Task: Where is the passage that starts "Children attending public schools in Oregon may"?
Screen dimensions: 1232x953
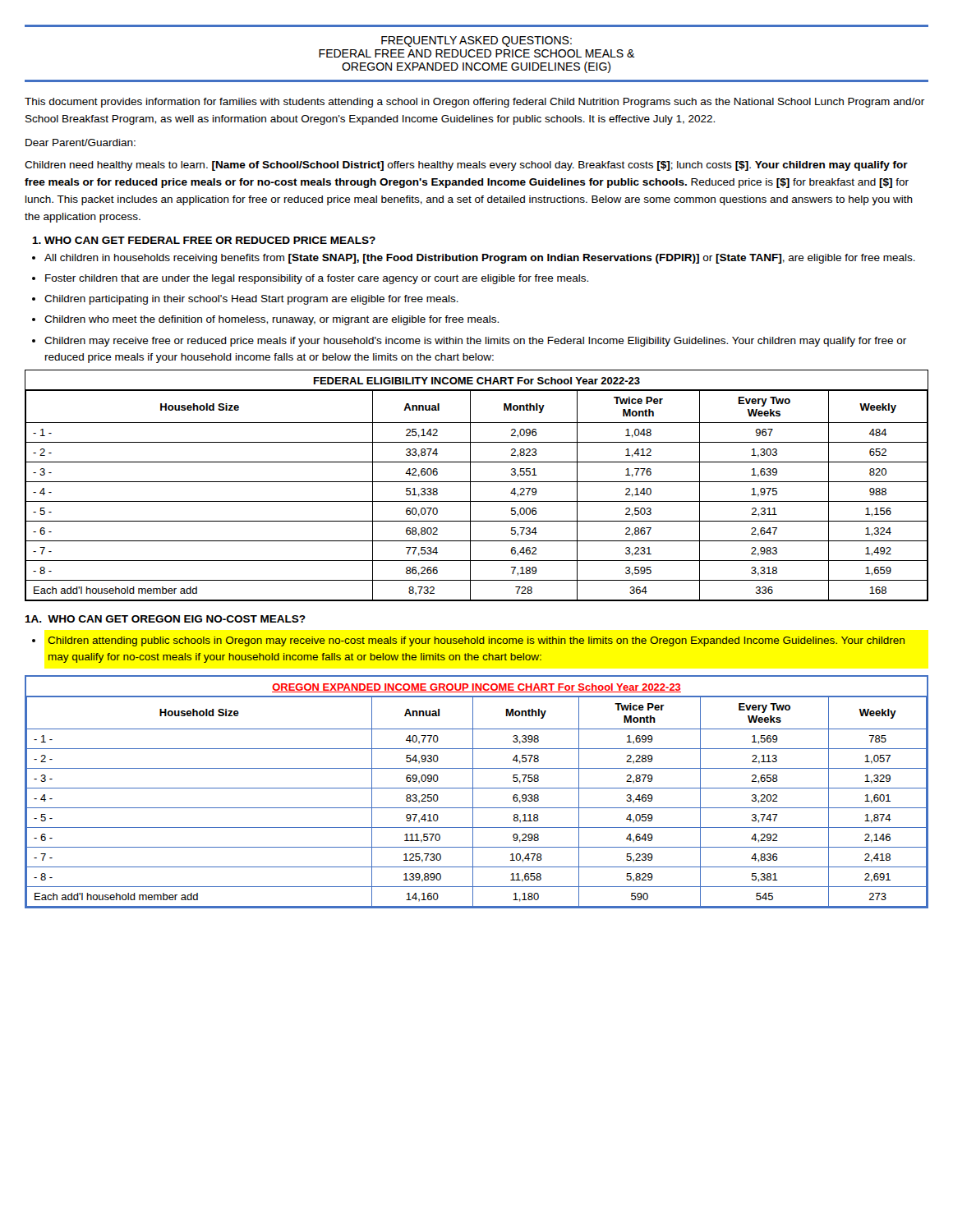Action: point(476,649)
